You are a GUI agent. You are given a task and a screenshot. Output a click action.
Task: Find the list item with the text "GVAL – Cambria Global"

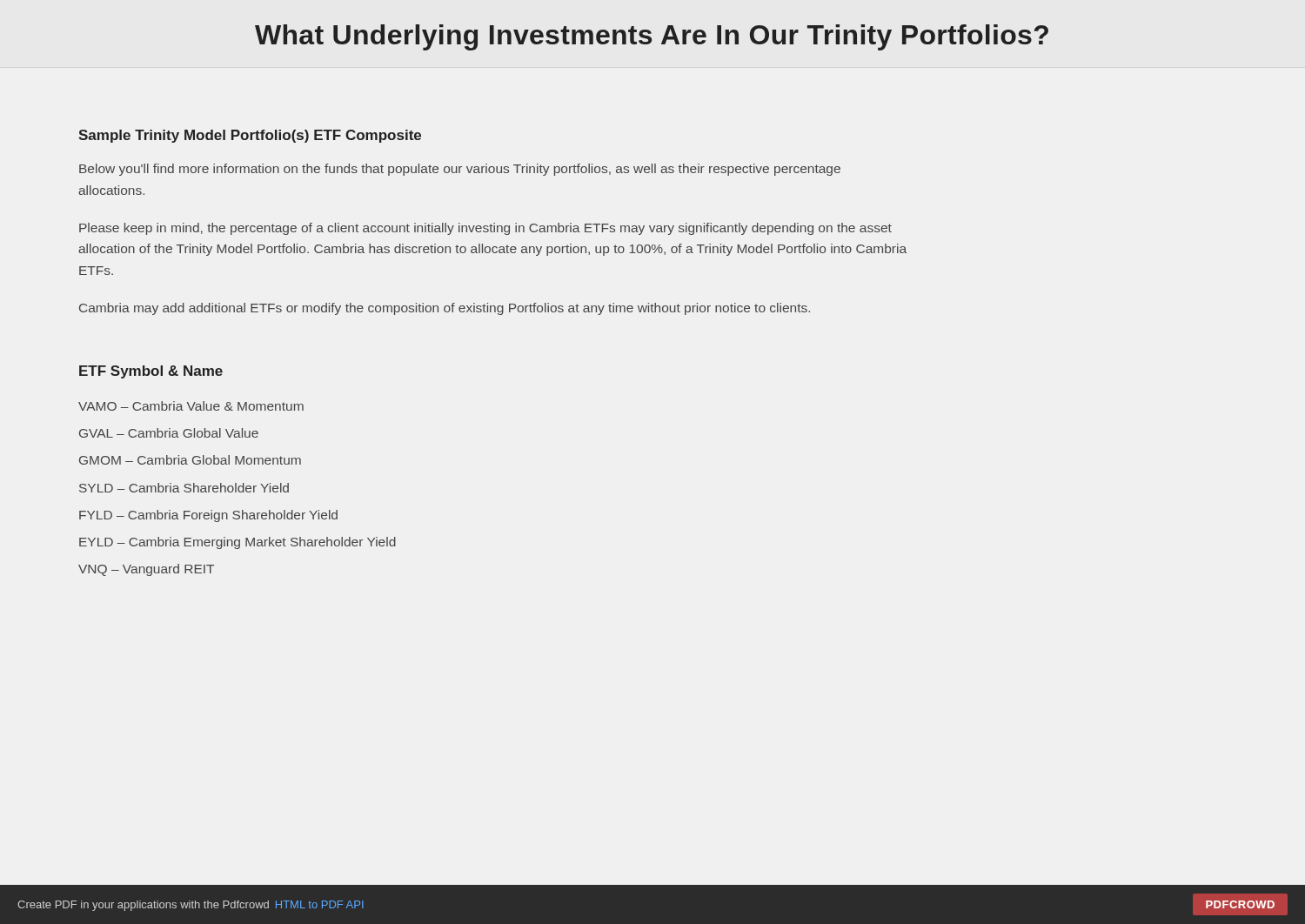168,433
